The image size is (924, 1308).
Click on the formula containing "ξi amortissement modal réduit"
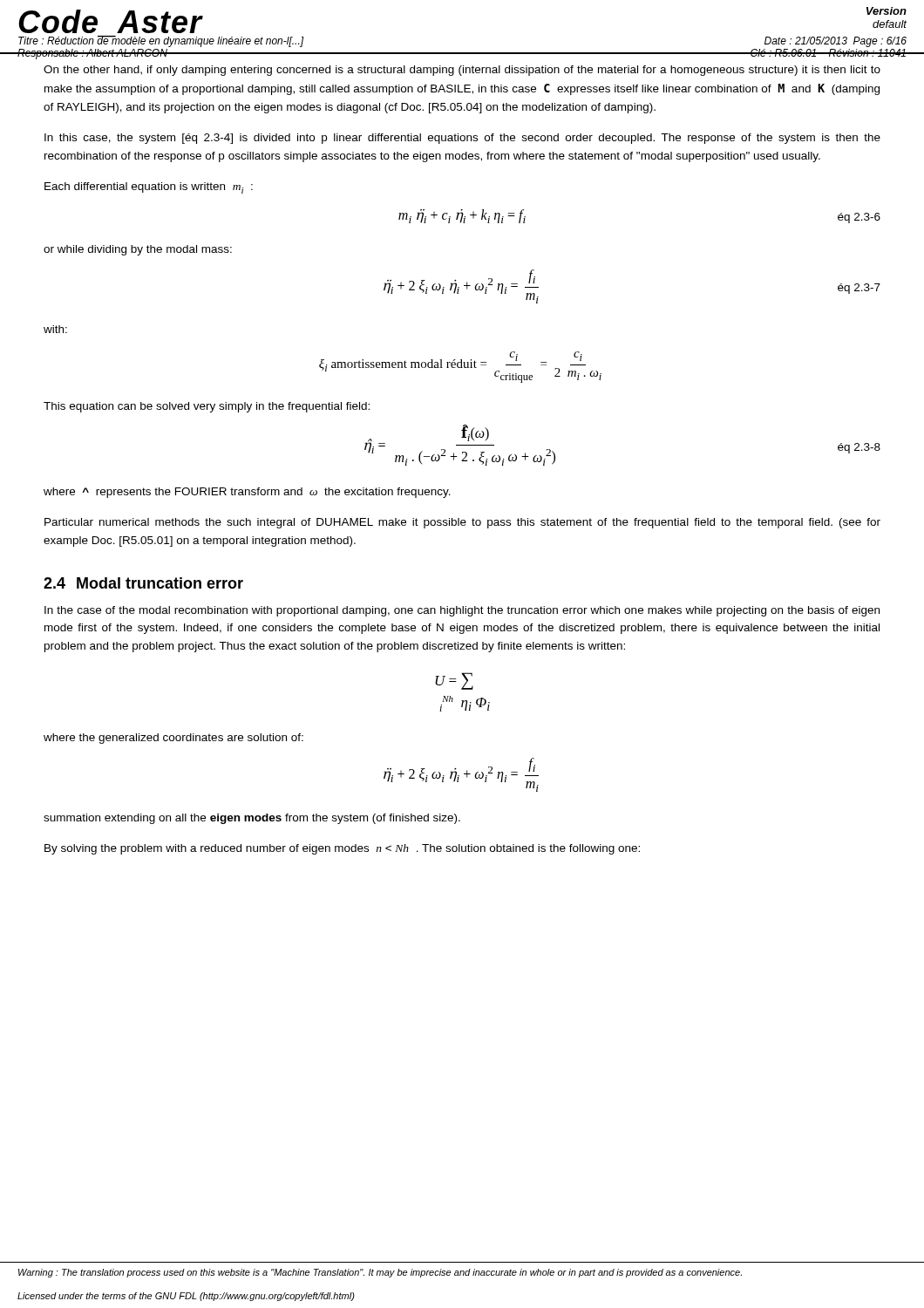tap(462, 365)
